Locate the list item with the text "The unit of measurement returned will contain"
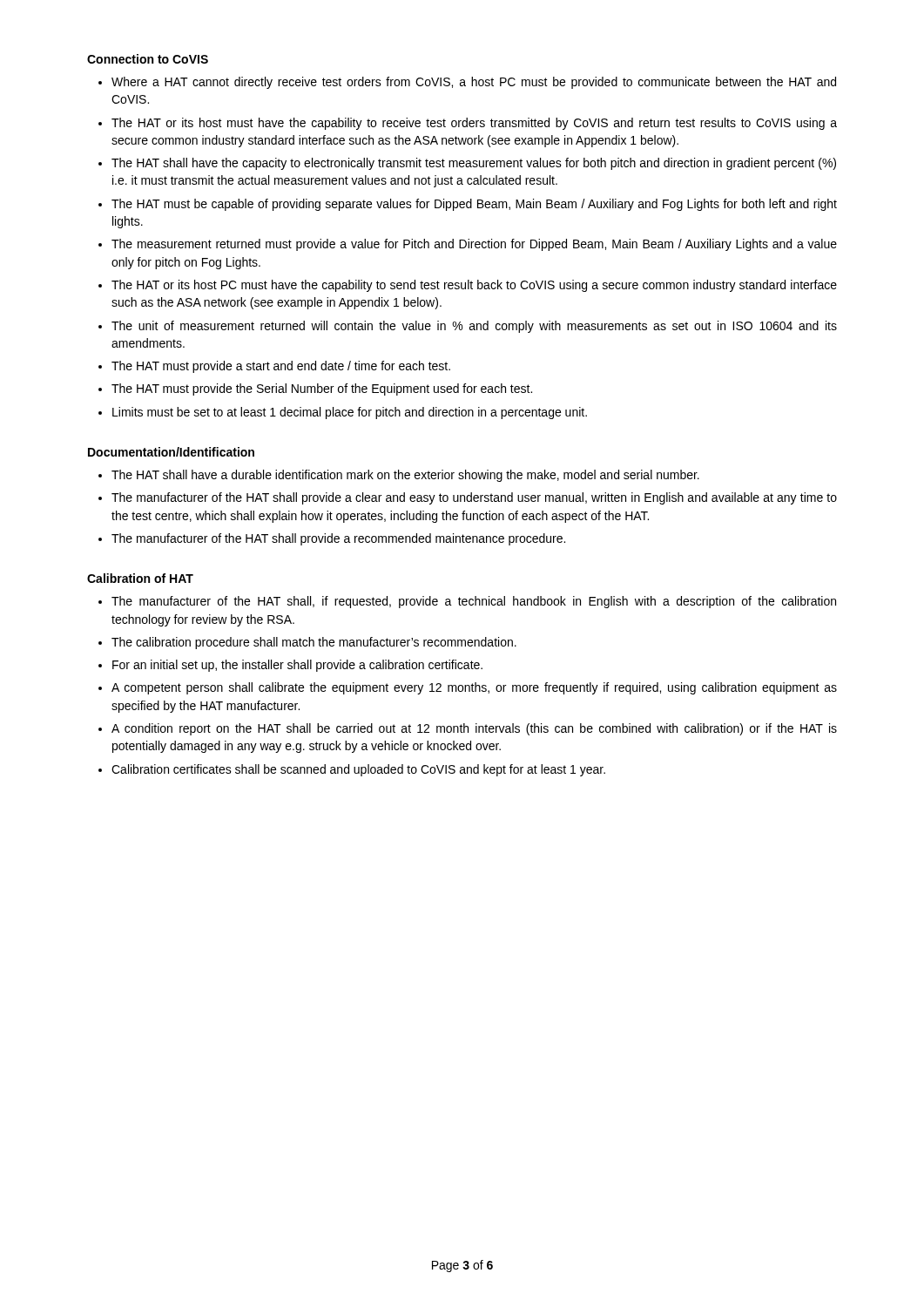Viewport: 924px width, 1307px height. 474,334
